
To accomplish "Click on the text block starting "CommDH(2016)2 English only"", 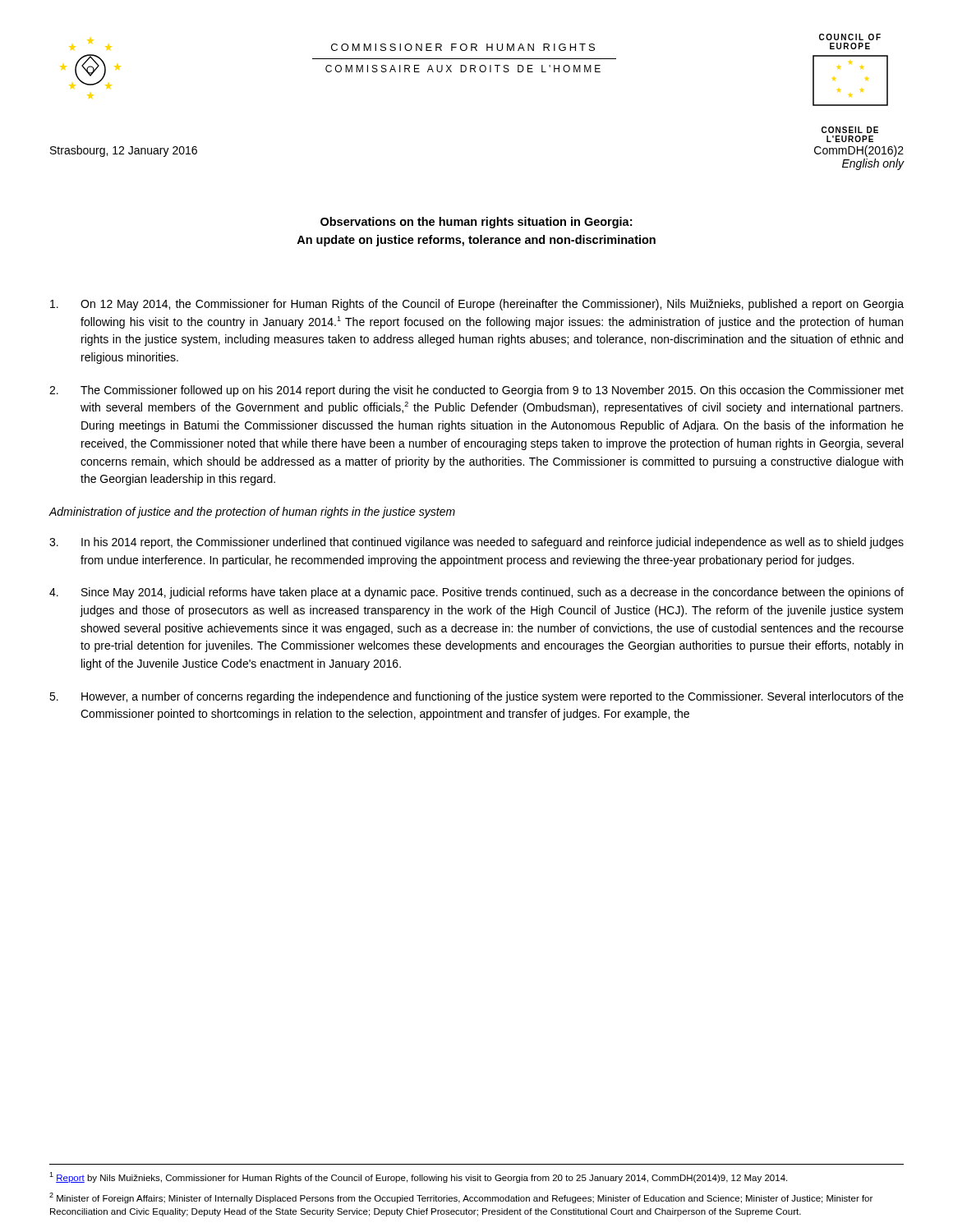I will (859, 157).
